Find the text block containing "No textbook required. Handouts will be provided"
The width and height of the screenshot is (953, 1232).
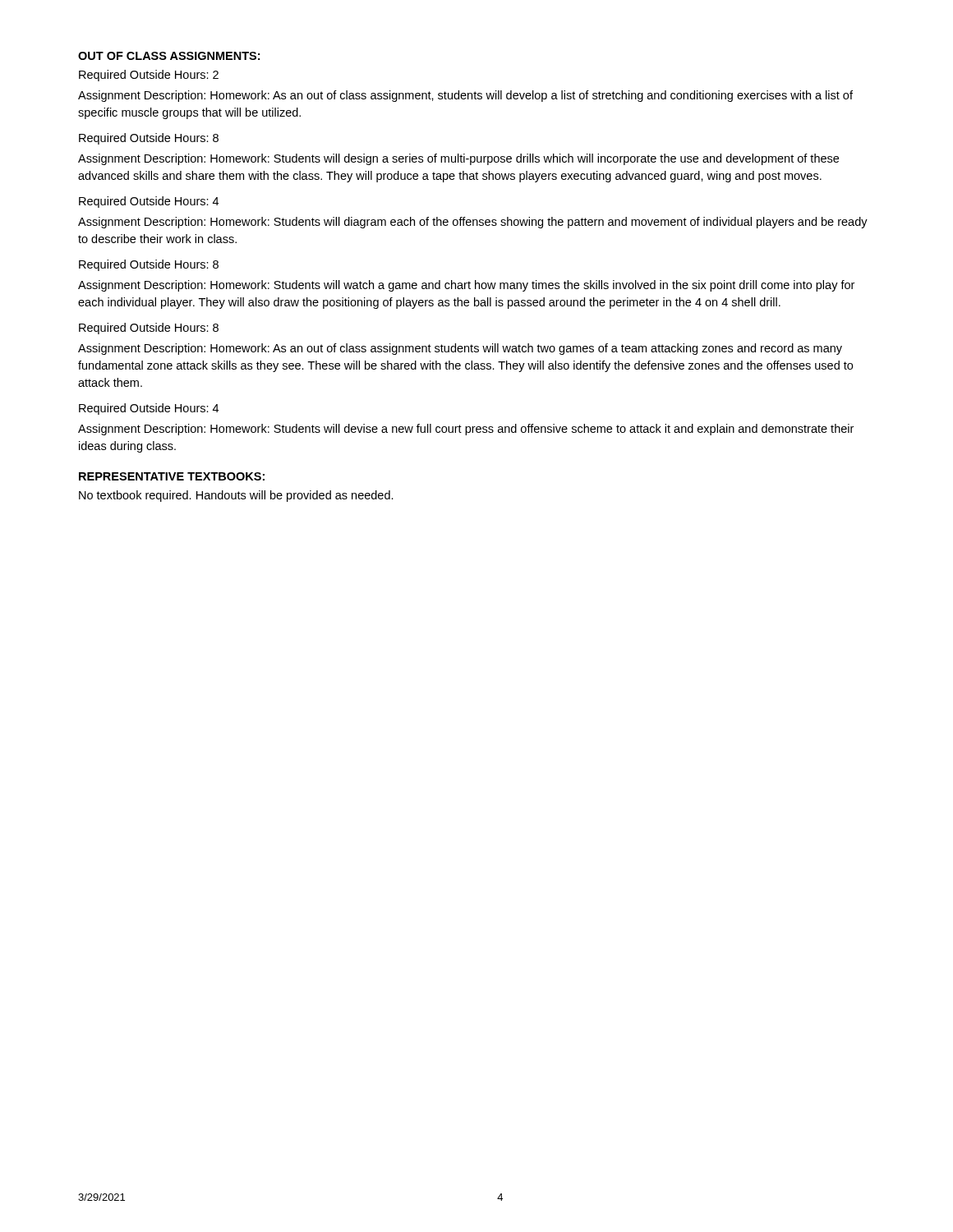(236, 496)
